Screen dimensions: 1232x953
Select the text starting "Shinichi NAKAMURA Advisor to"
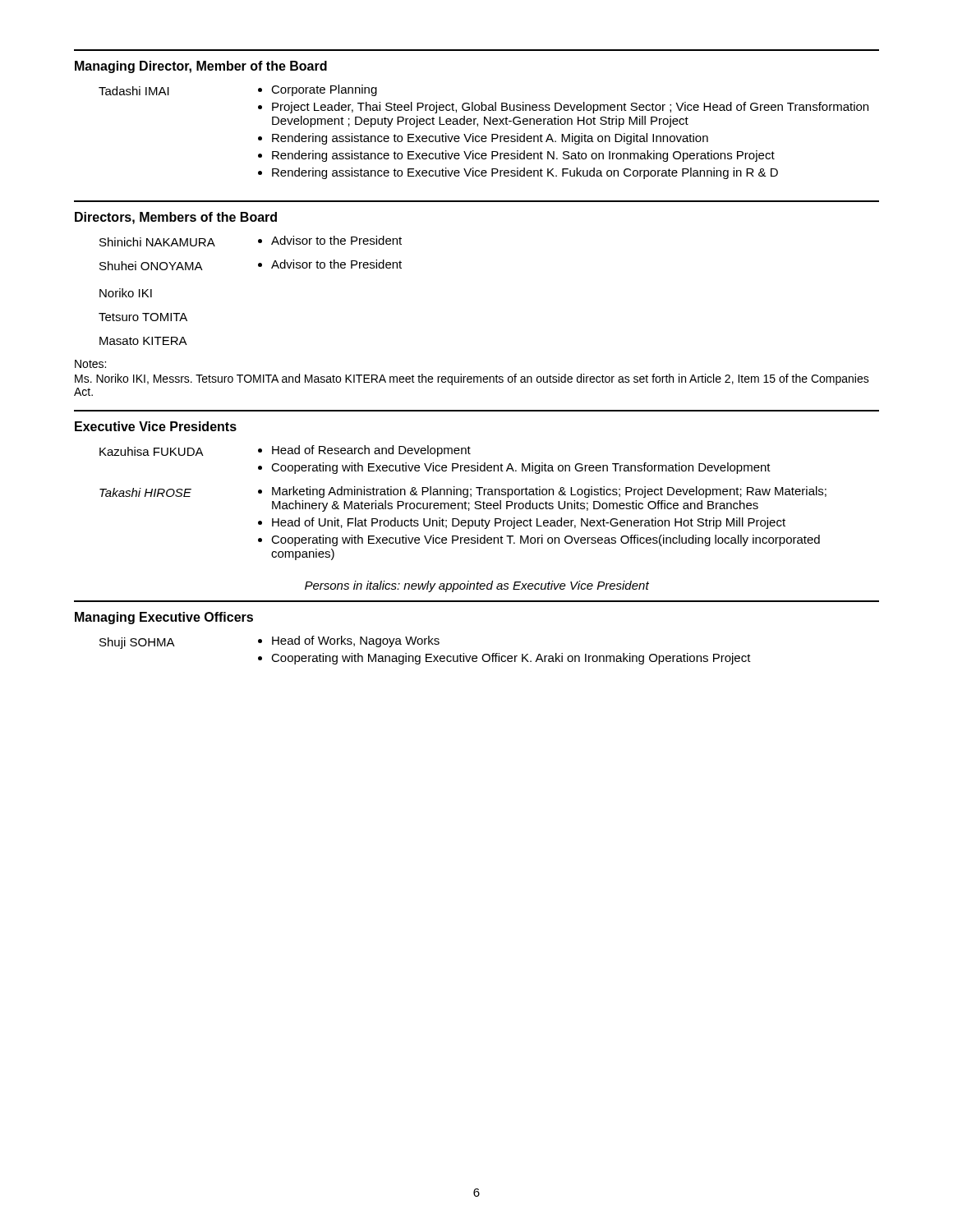(x=167, y=240)
